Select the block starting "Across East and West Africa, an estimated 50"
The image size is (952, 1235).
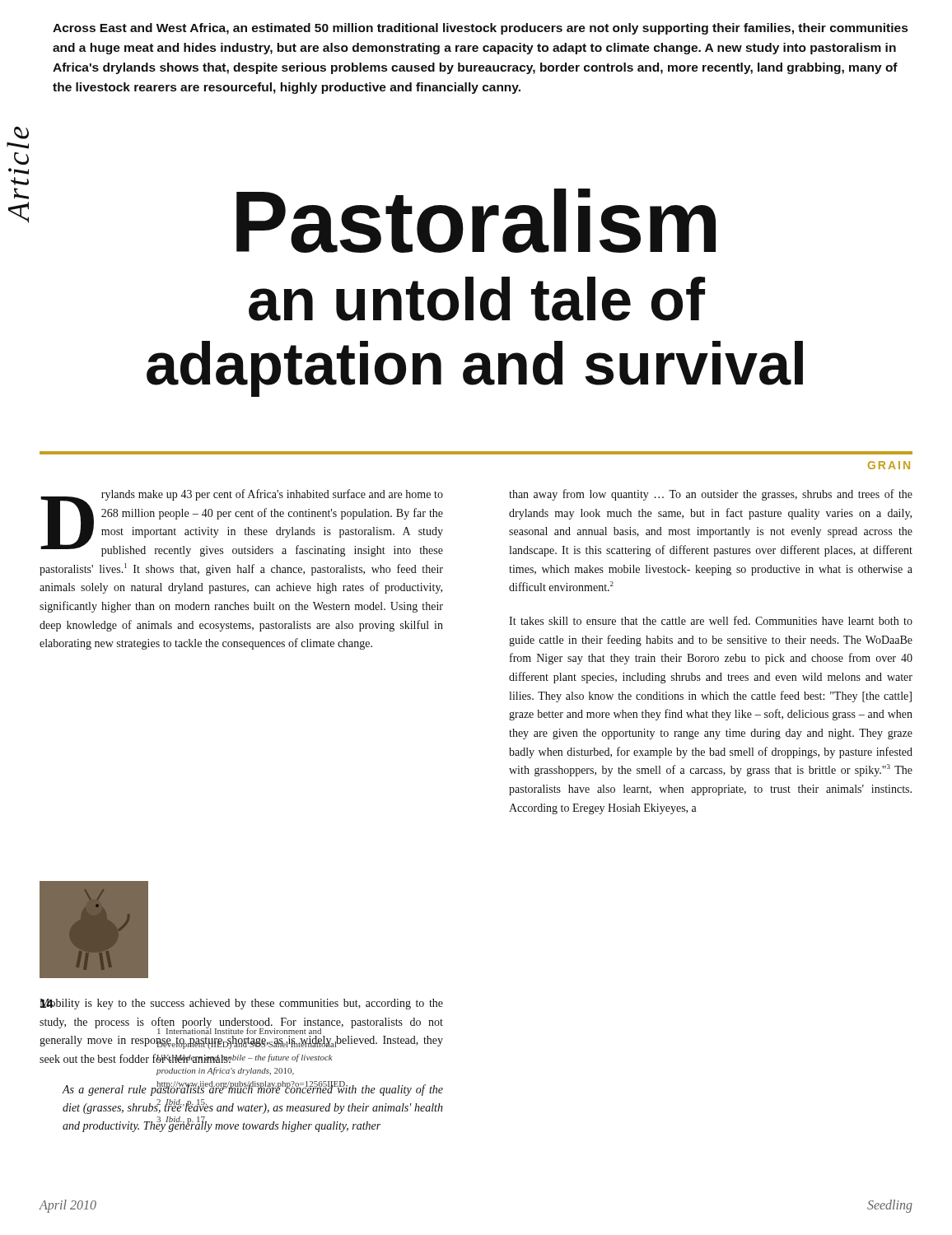click(480, 57)
